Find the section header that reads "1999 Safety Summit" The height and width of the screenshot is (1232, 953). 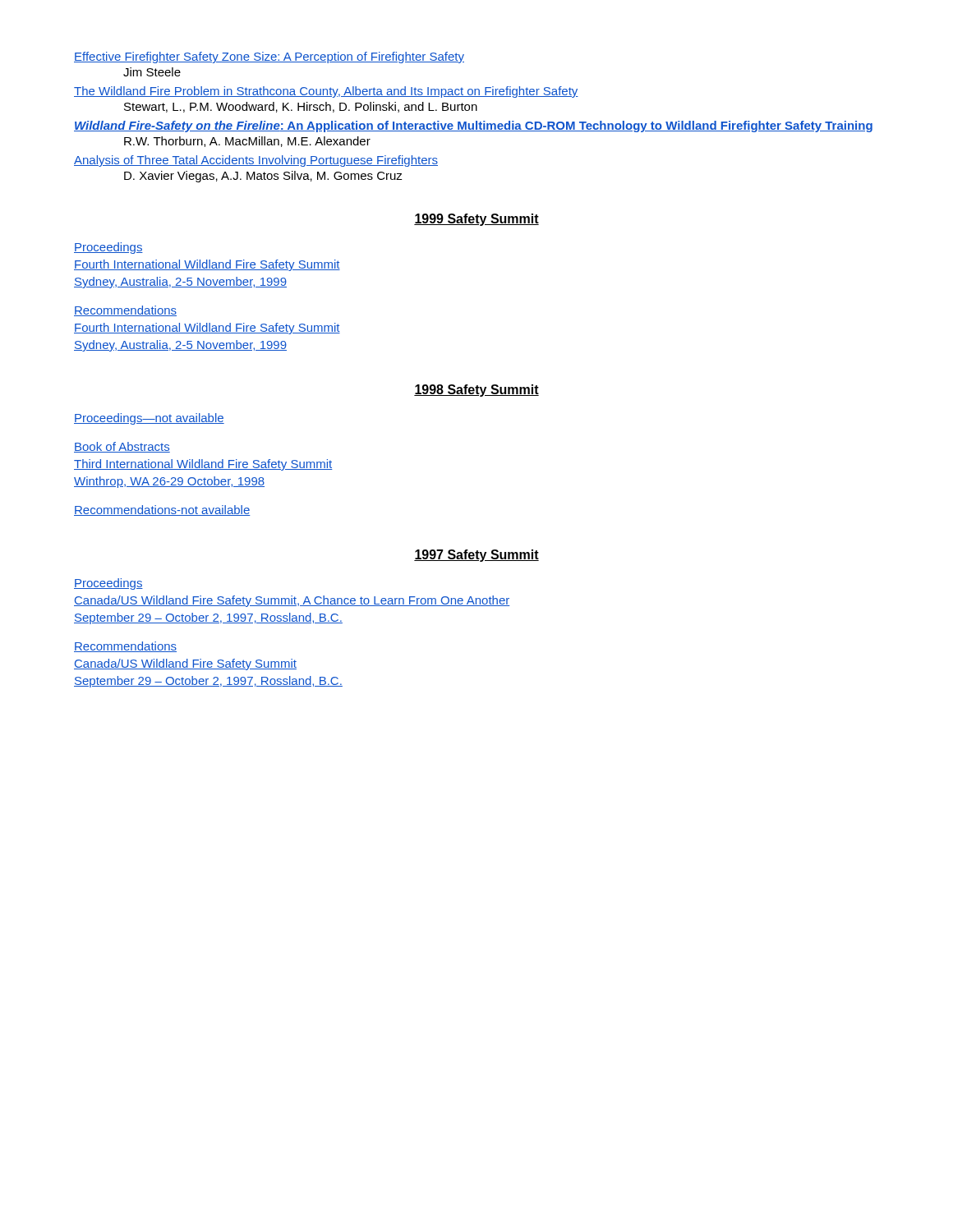point(476,219)
